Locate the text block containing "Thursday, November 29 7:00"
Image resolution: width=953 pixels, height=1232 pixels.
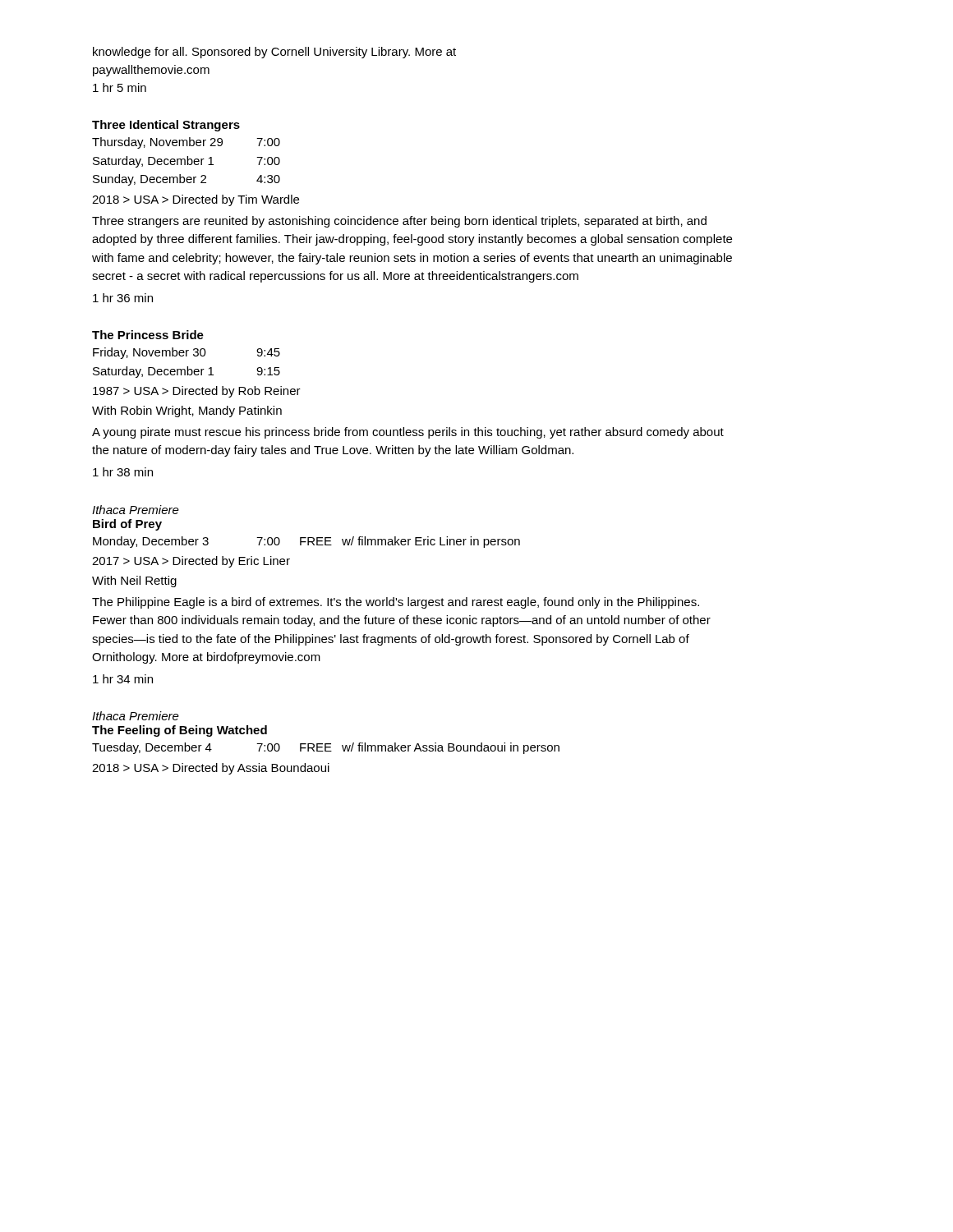pyautogui.click(x=412, y=220)
